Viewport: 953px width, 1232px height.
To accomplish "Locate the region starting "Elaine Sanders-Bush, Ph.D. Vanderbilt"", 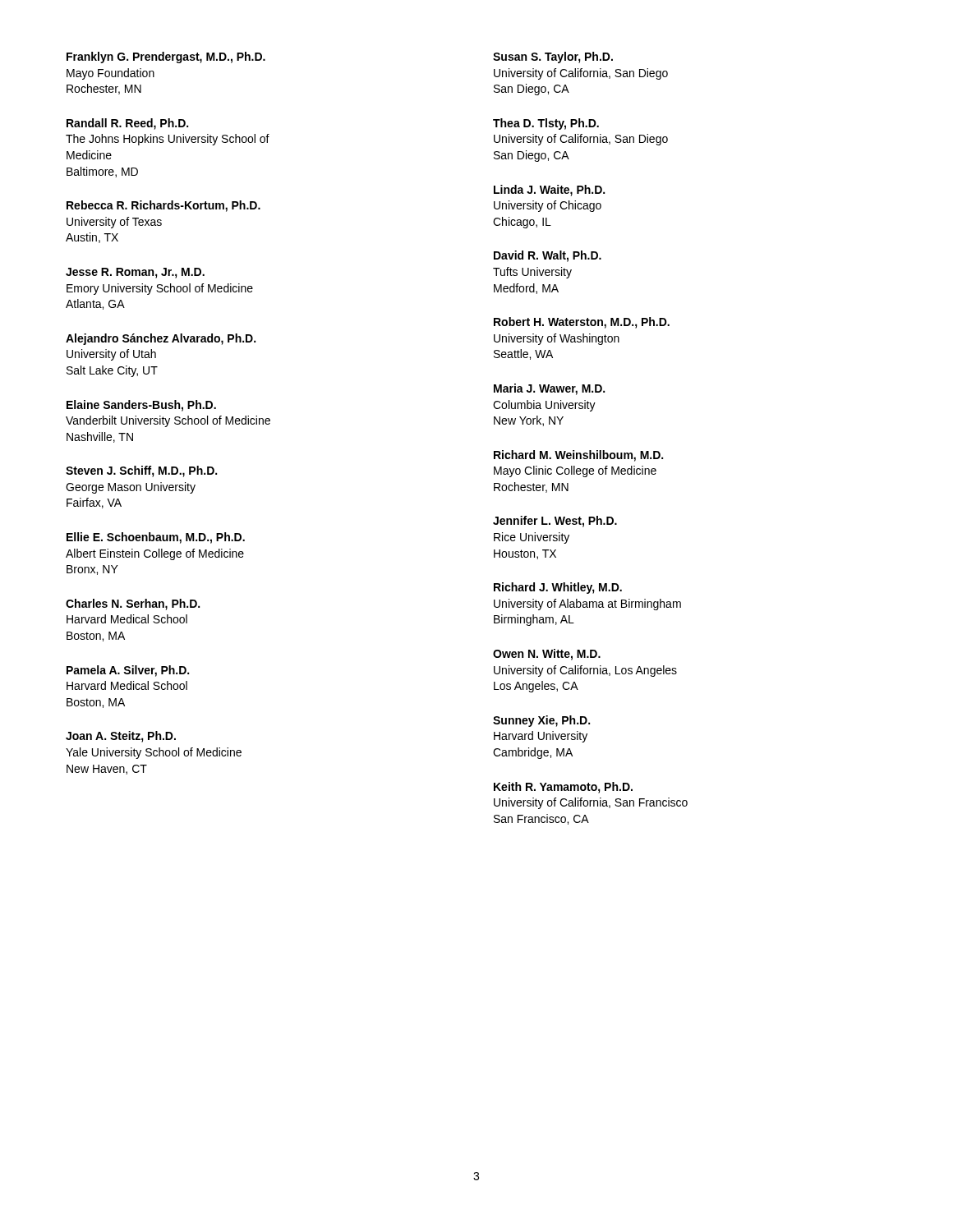I will pos(255,421).
